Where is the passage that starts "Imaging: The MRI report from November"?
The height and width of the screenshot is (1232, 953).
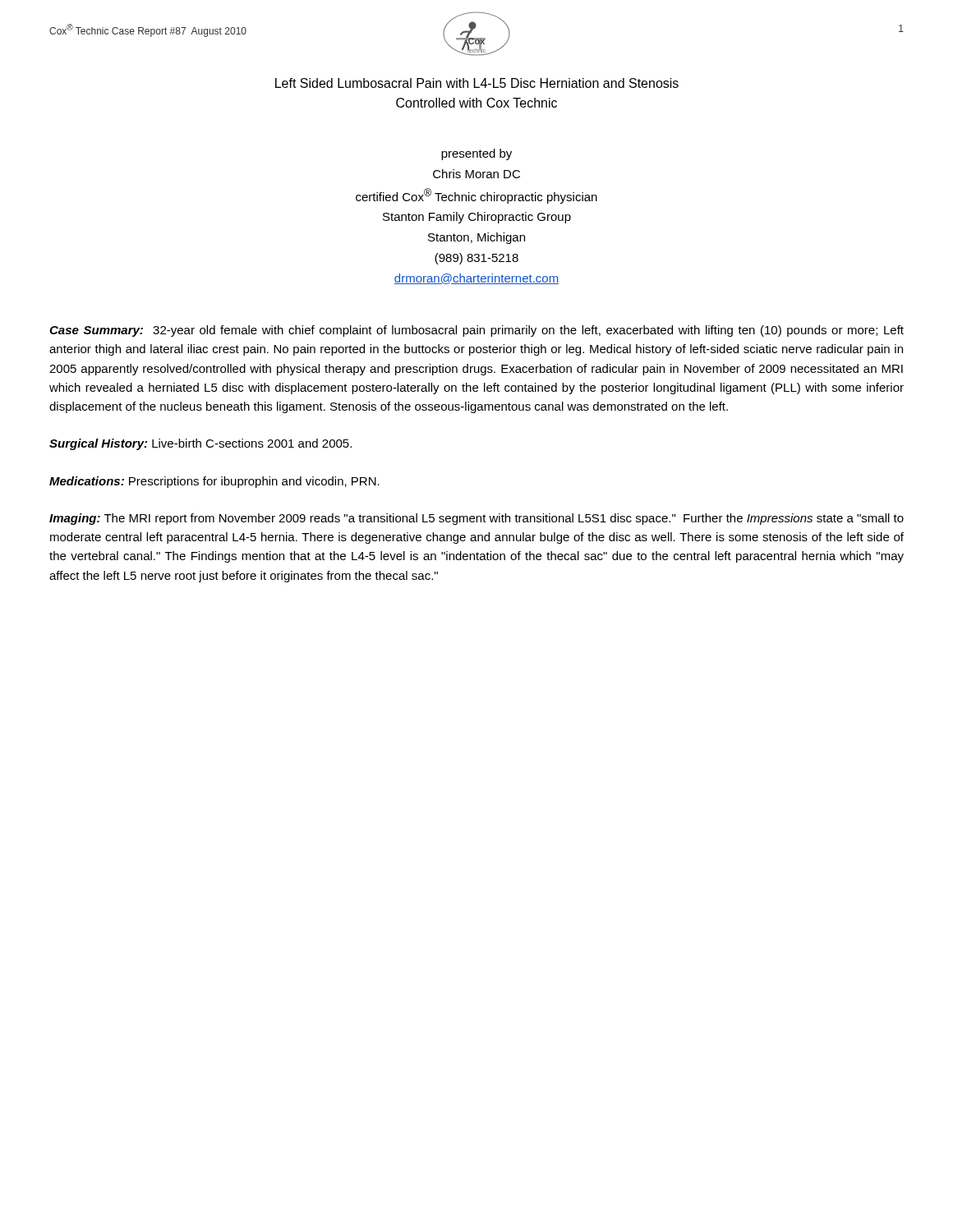(x=476, y=546)
